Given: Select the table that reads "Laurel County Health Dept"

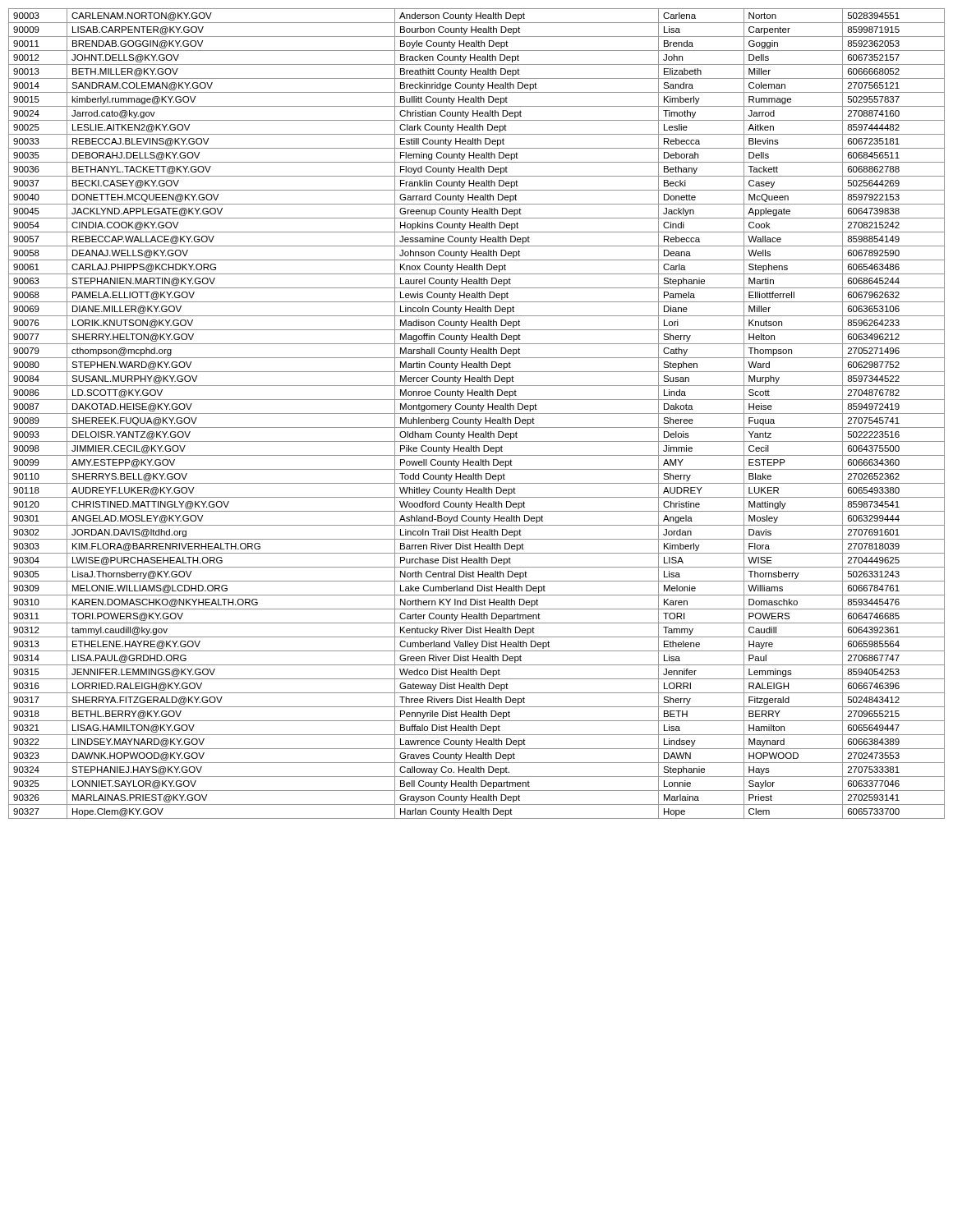Looking at the screenshot, I should (476, 414).
